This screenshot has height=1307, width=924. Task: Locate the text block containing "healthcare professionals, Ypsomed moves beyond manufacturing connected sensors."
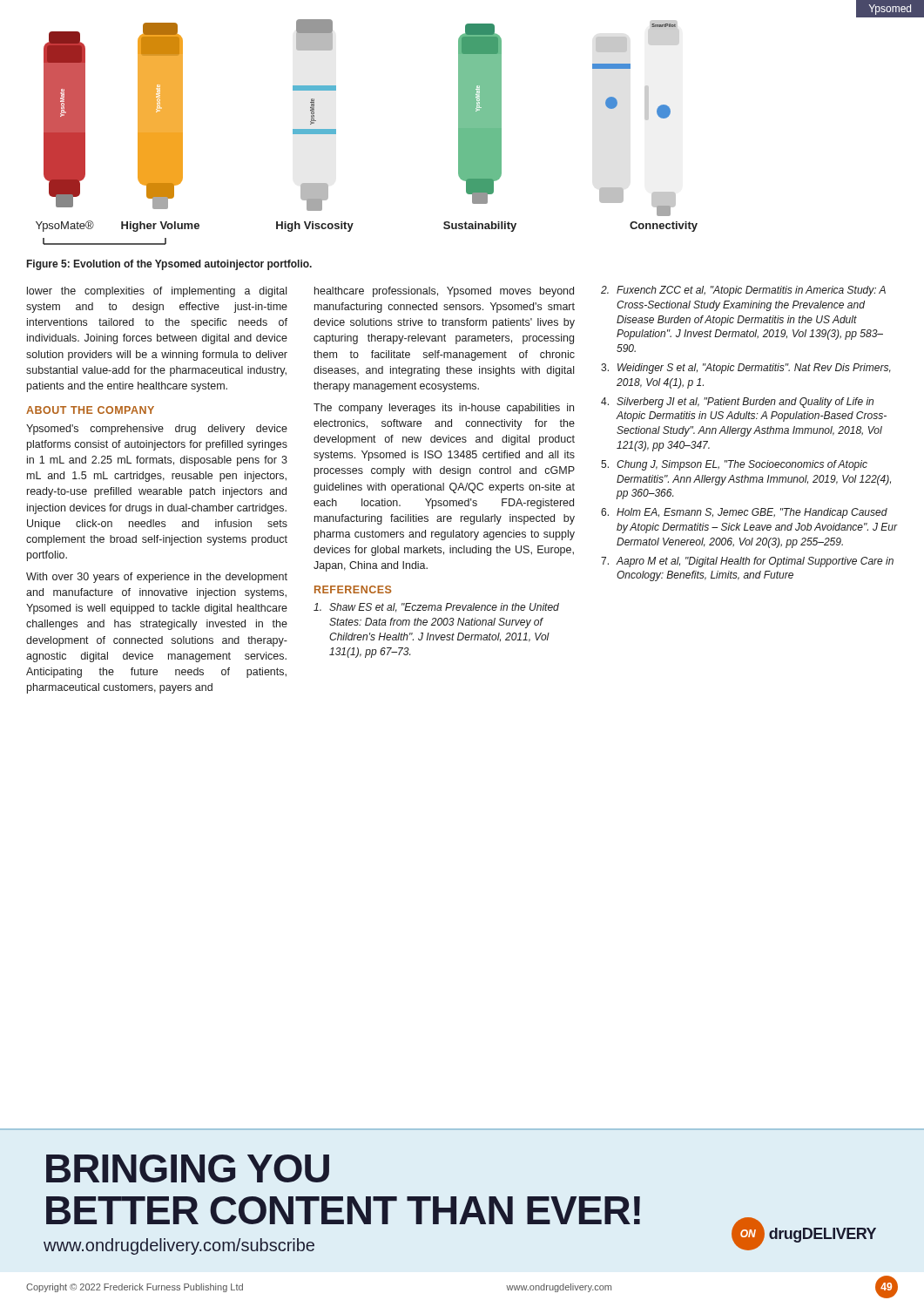tap(444, 471)
